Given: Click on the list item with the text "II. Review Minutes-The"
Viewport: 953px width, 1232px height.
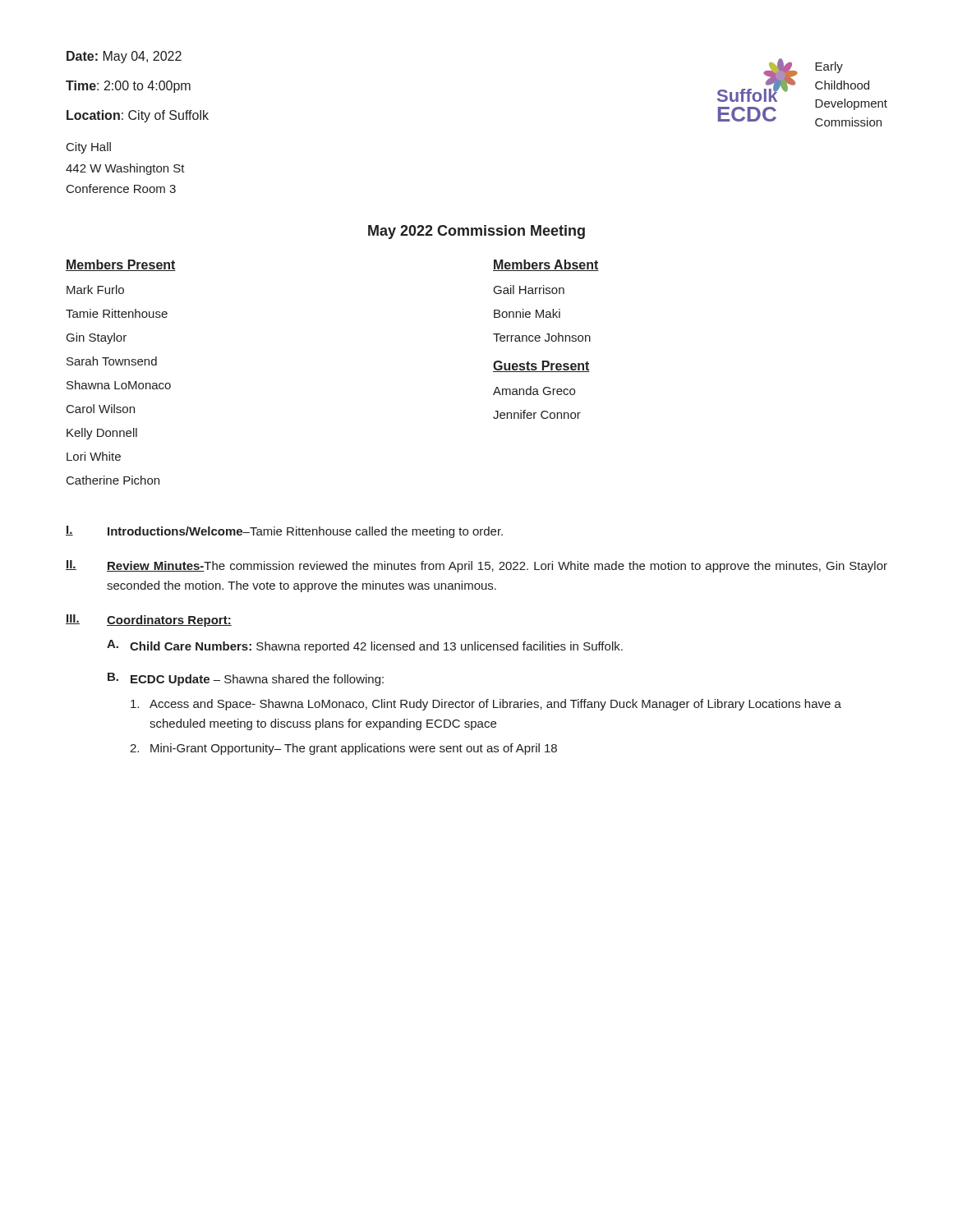Looking at the screenshot, I should click(476, 575).
